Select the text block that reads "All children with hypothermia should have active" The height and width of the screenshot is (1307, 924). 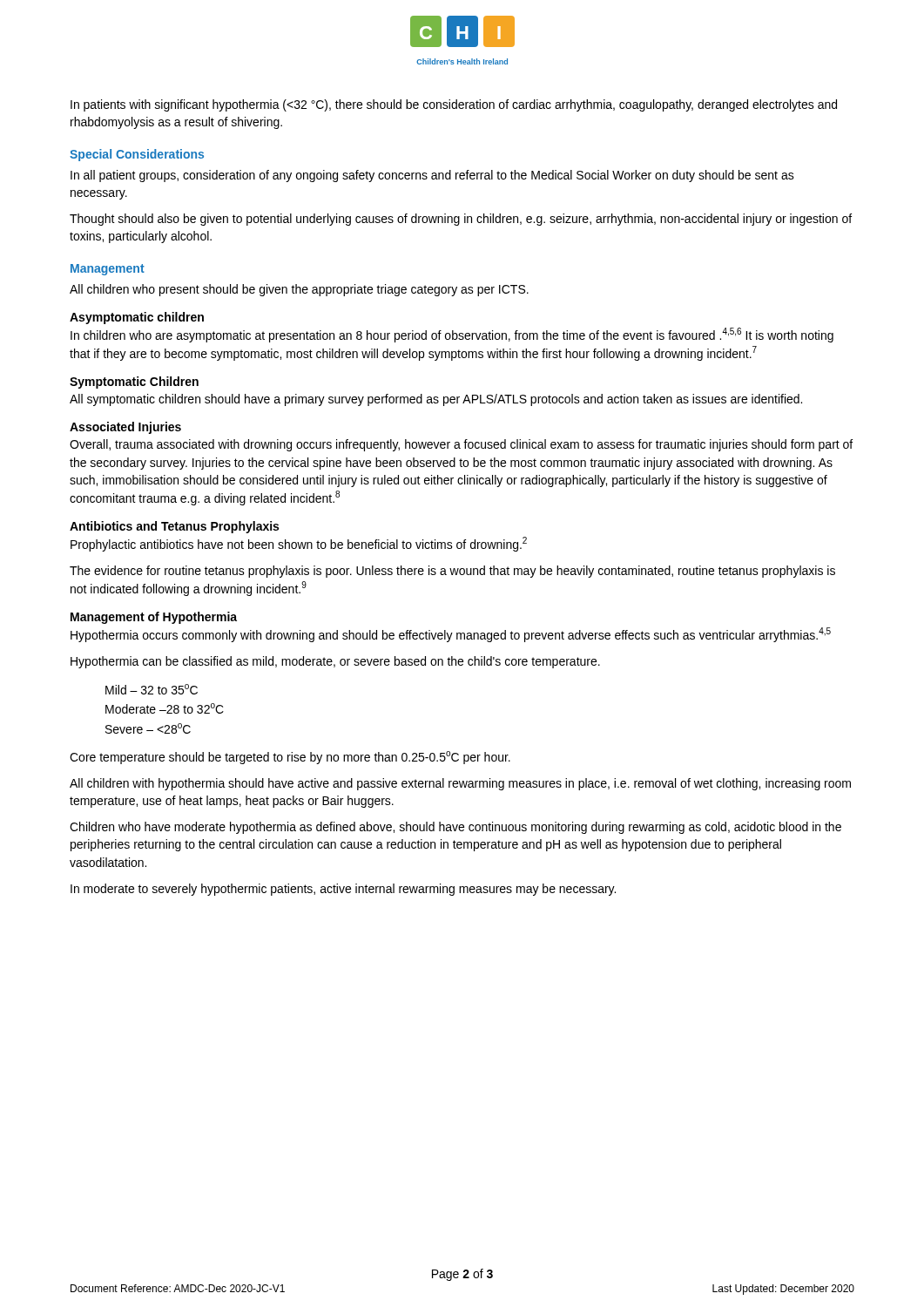point(462,792)
